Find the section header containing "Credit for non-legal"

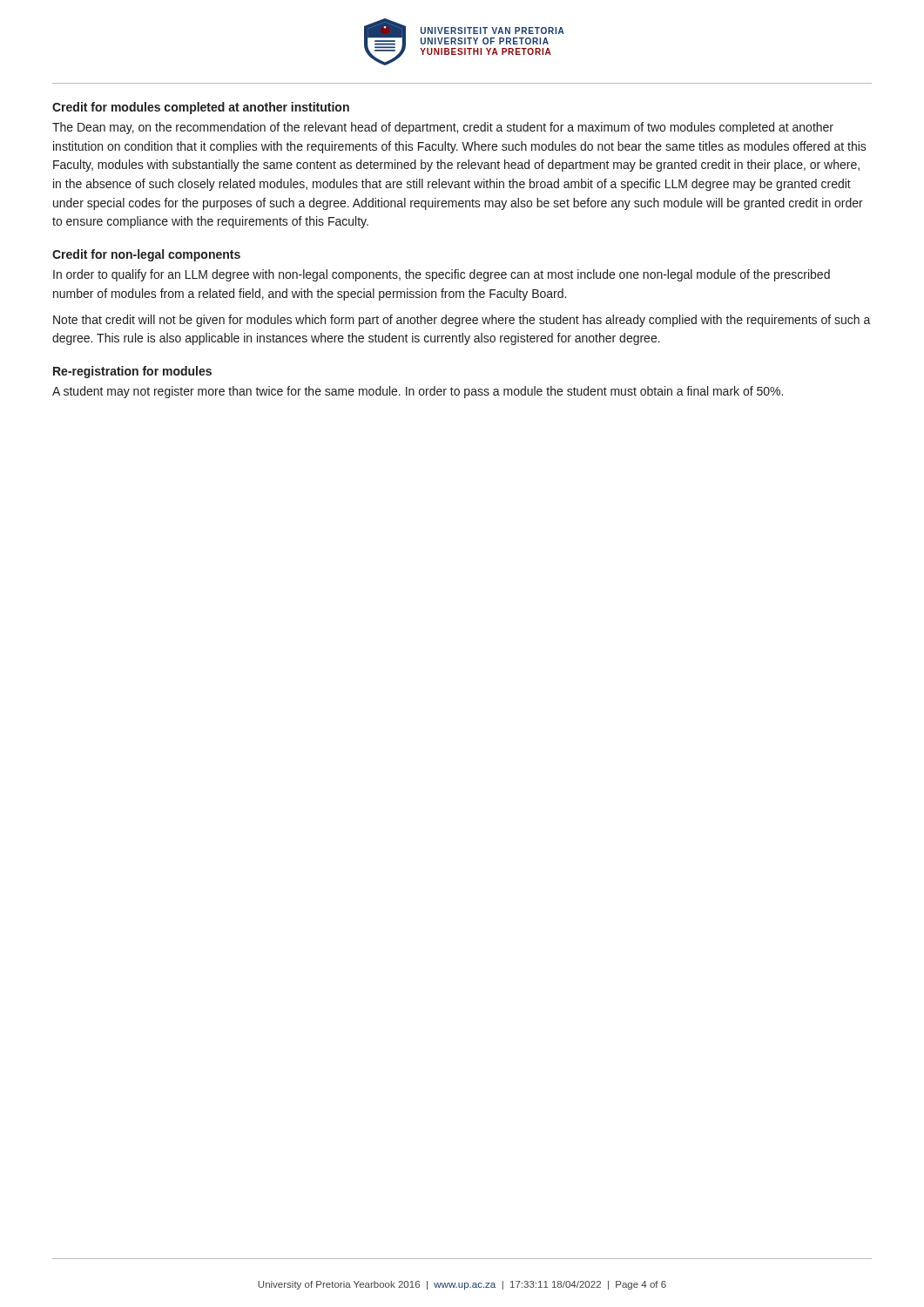(x=146, y=255)
